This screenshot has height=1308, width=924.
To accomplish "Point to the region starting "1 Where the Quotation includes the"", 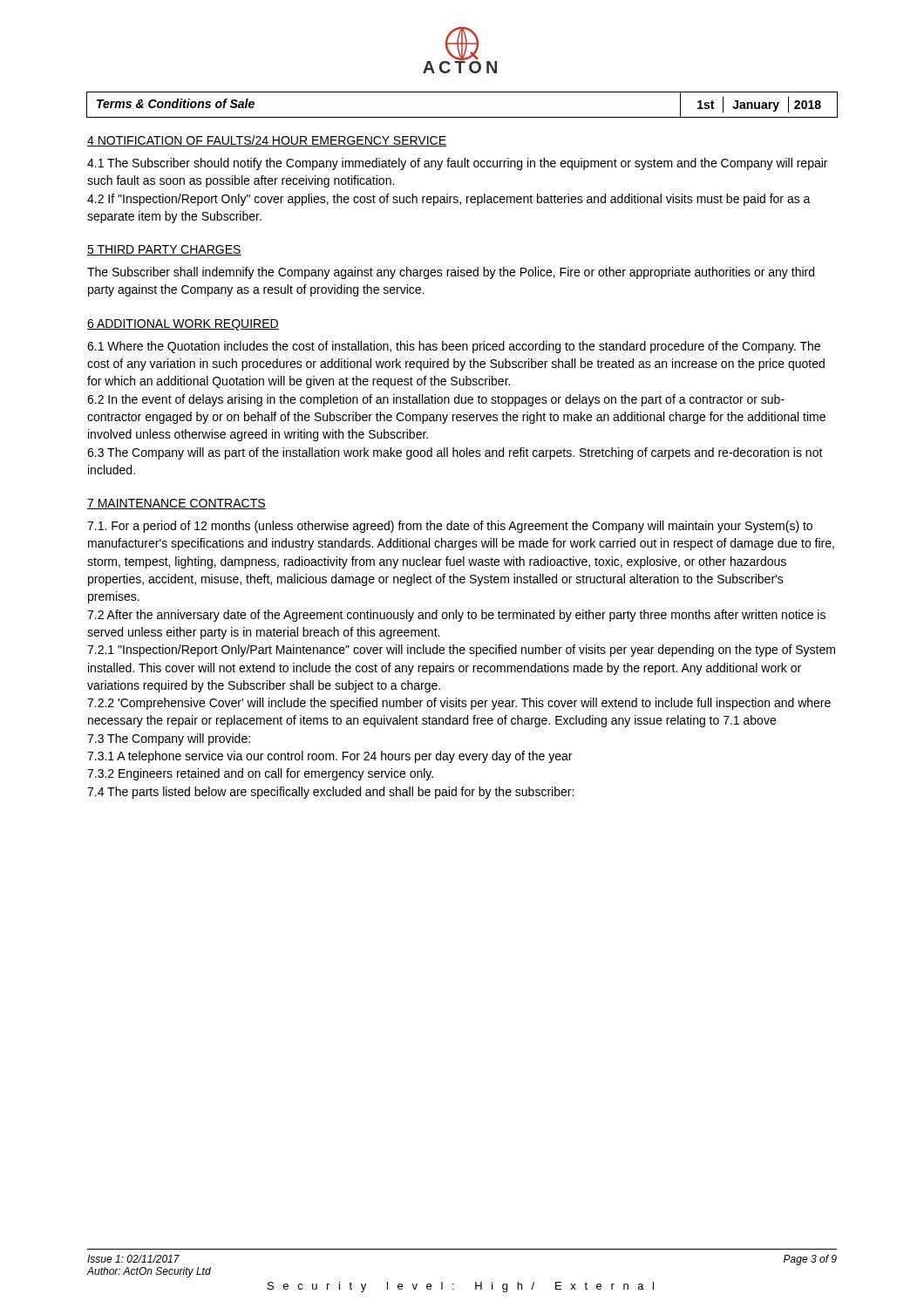I will click(457, 408).
